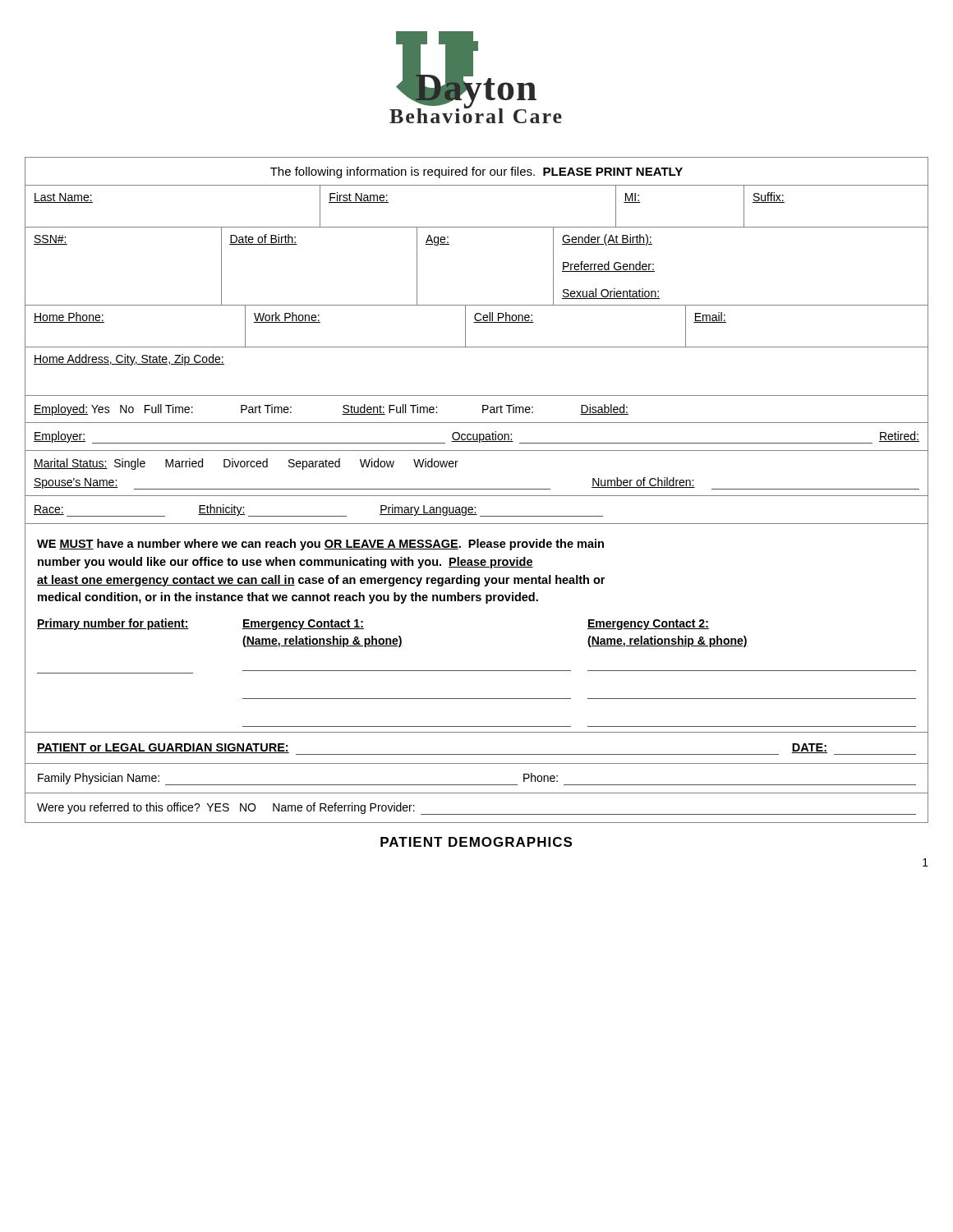This screenshot has width=953, height=1232.
Task: Point to the element starting "PATIENT or LEGAL GUARDIAN"
Action: [476, 748]
